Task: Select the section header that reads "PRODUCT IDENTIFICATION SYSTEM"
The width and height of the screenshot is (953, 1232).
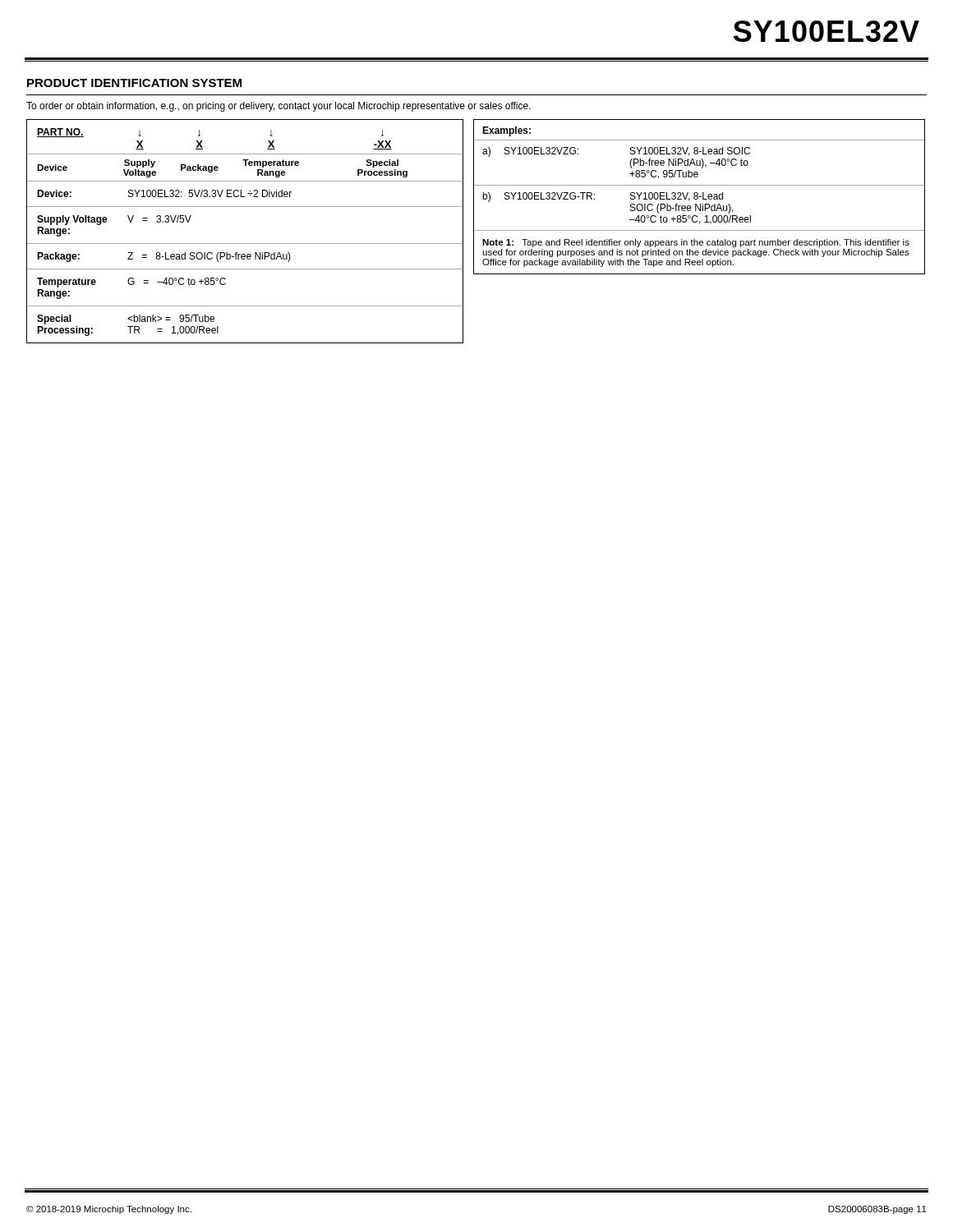Action: (134, 83)
